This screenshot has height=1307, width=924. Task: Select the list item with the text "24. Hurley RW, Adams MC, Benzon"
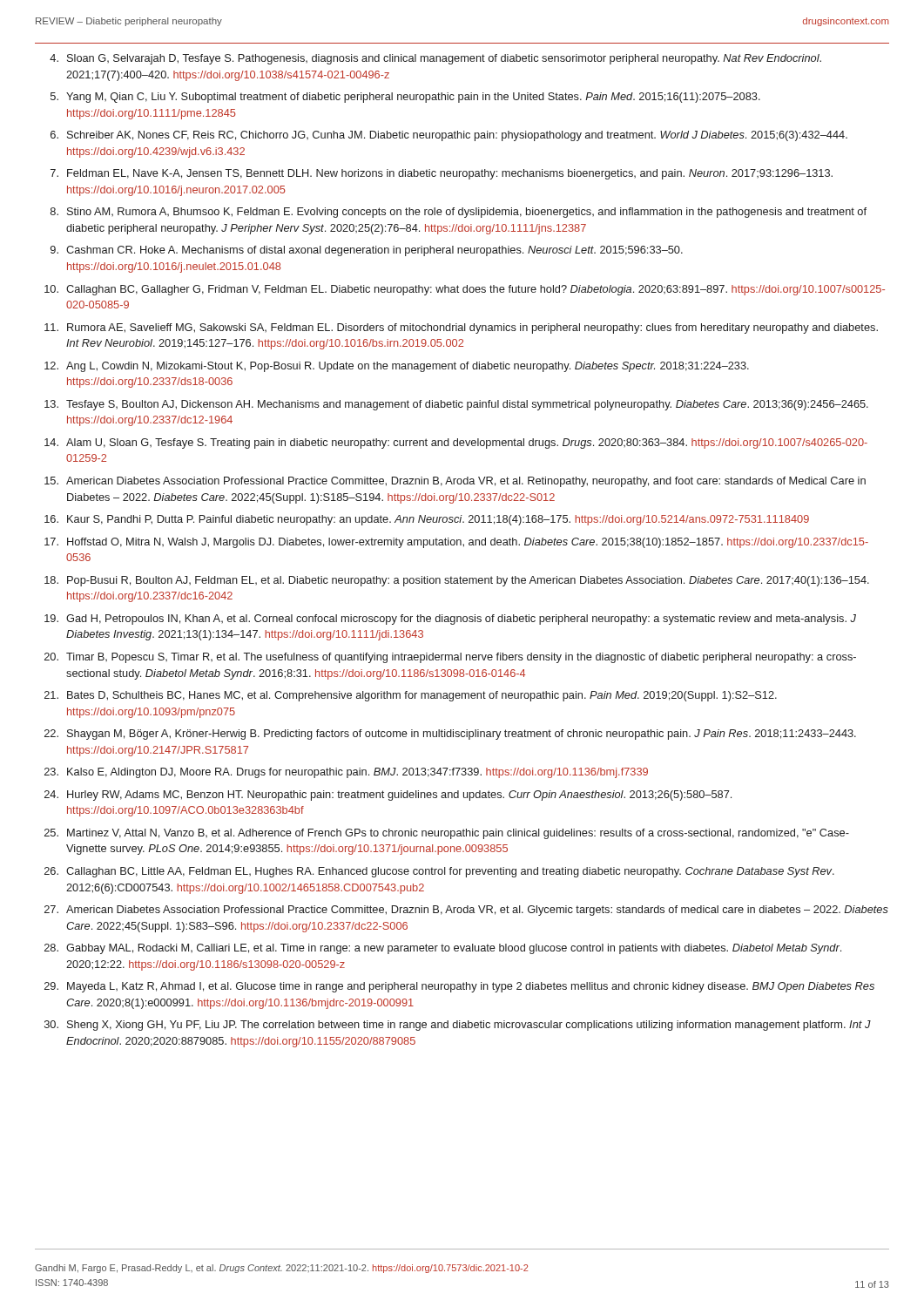[x=462, y=803]
